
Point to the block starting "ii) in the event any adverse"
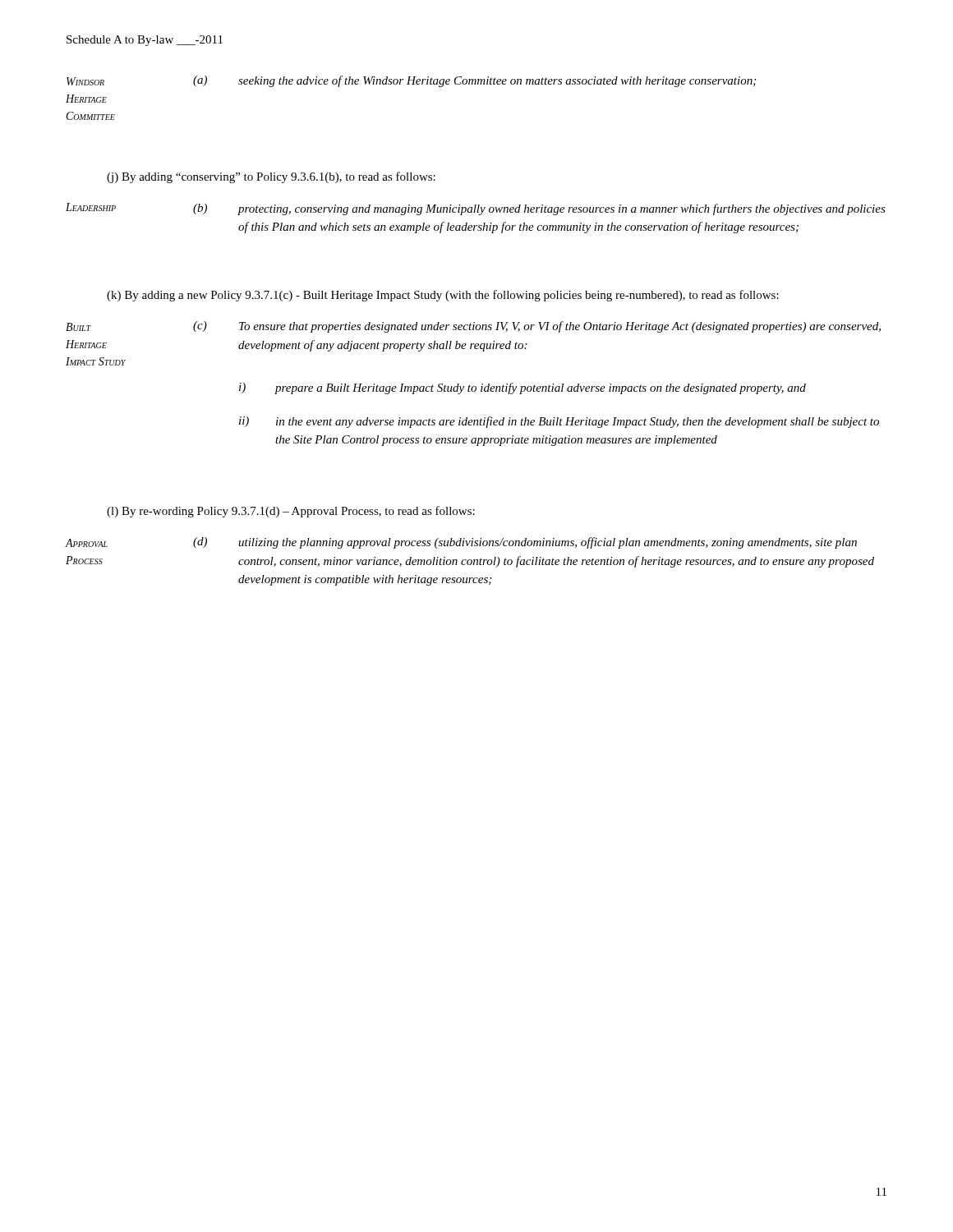point(563,430)
